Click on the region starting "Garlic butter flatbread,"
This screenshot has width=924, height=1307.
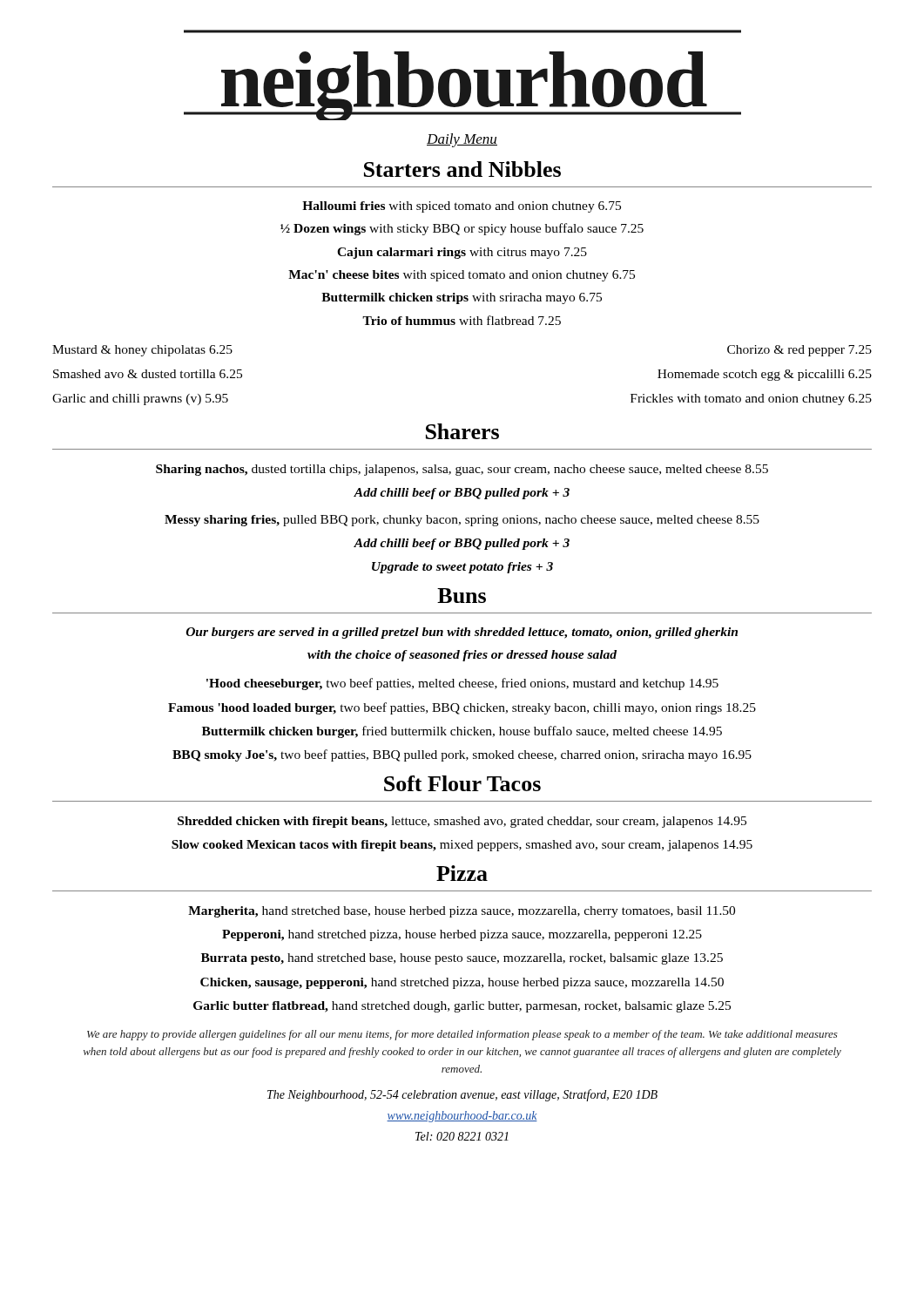[462, 1005]
